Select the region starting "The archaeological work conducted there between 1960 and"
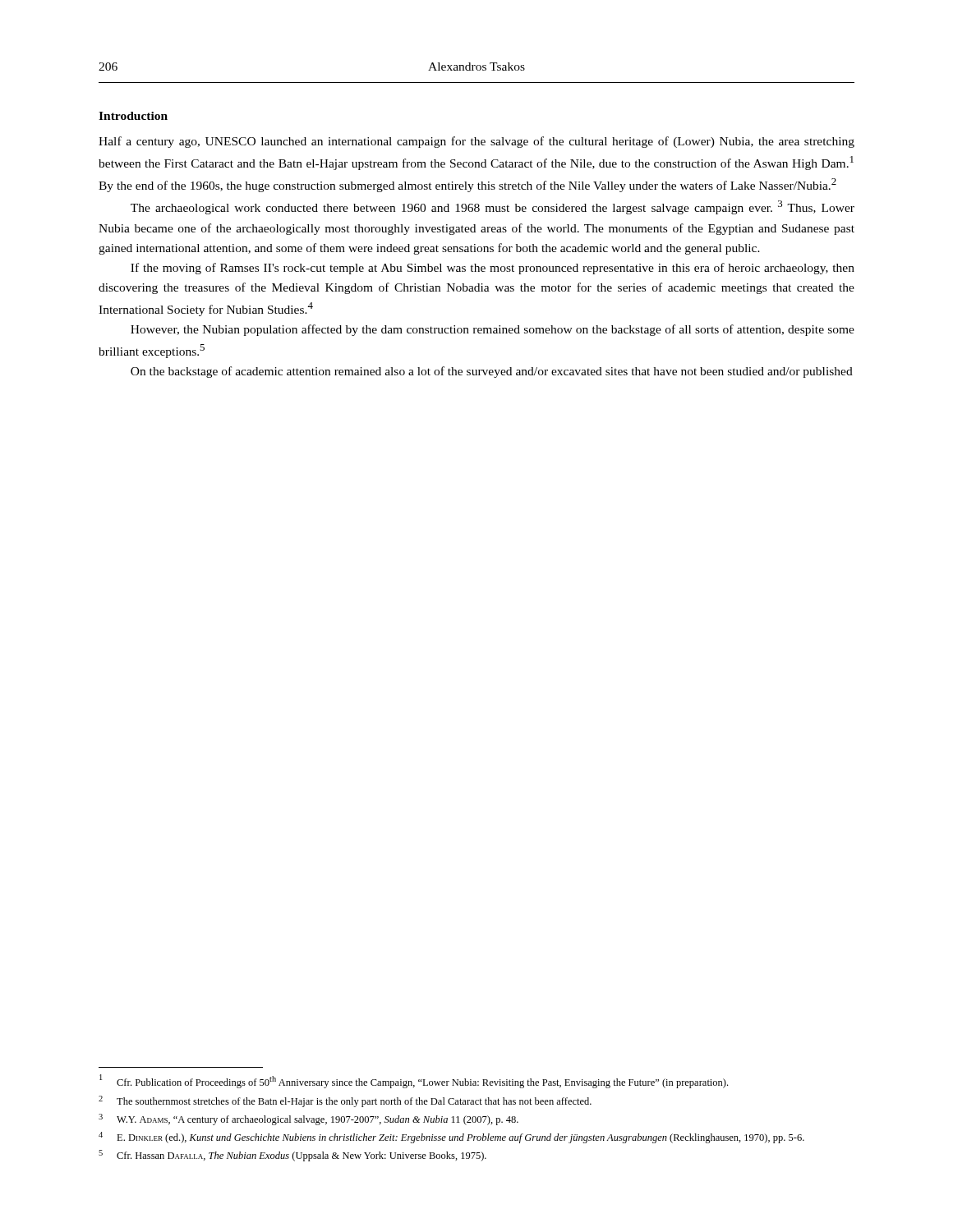This screenshot has width=953, height=1232. click(x=476, y=226)
